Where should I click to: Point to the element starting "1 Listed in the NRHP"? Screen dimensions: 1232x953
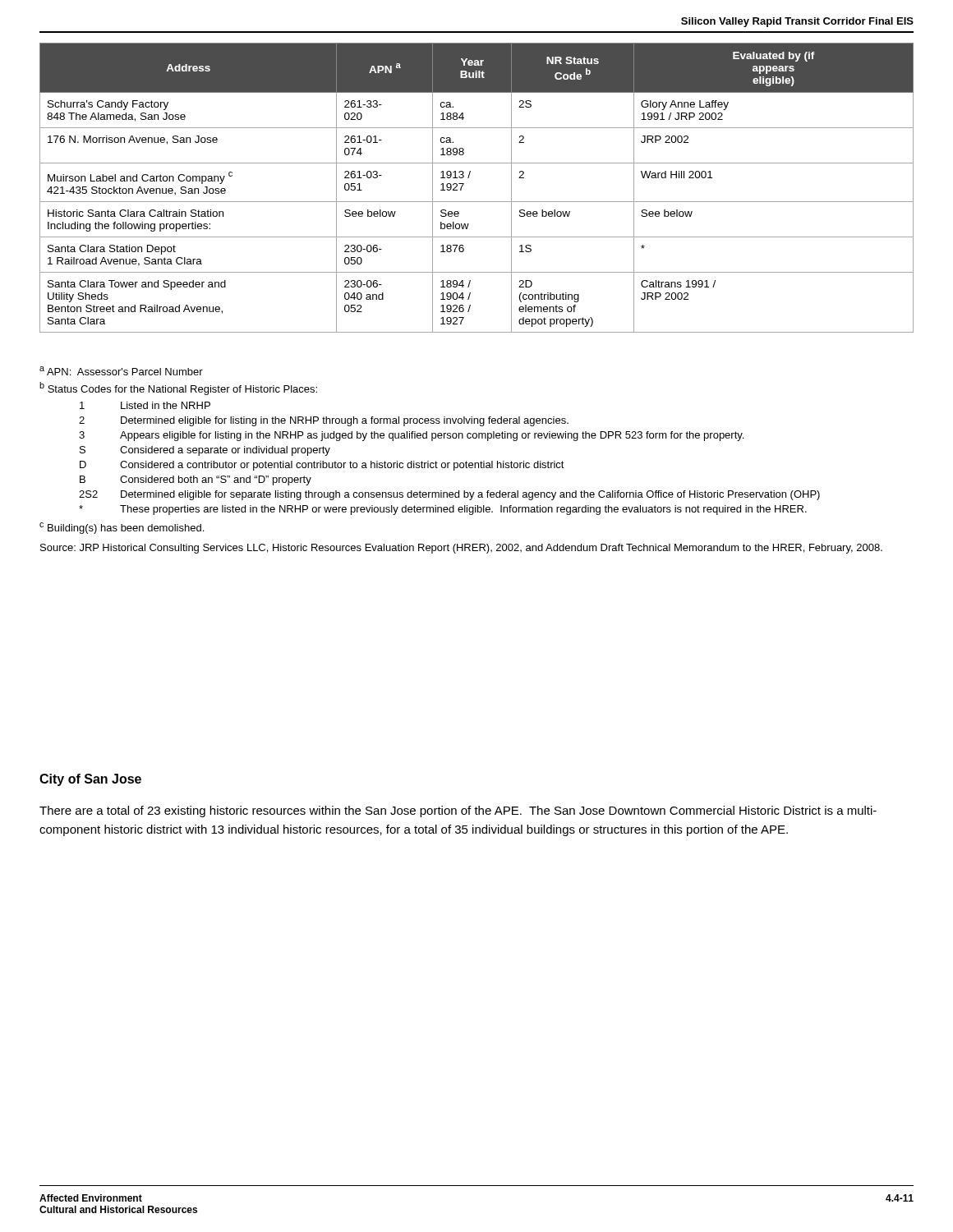click(488, 405)
